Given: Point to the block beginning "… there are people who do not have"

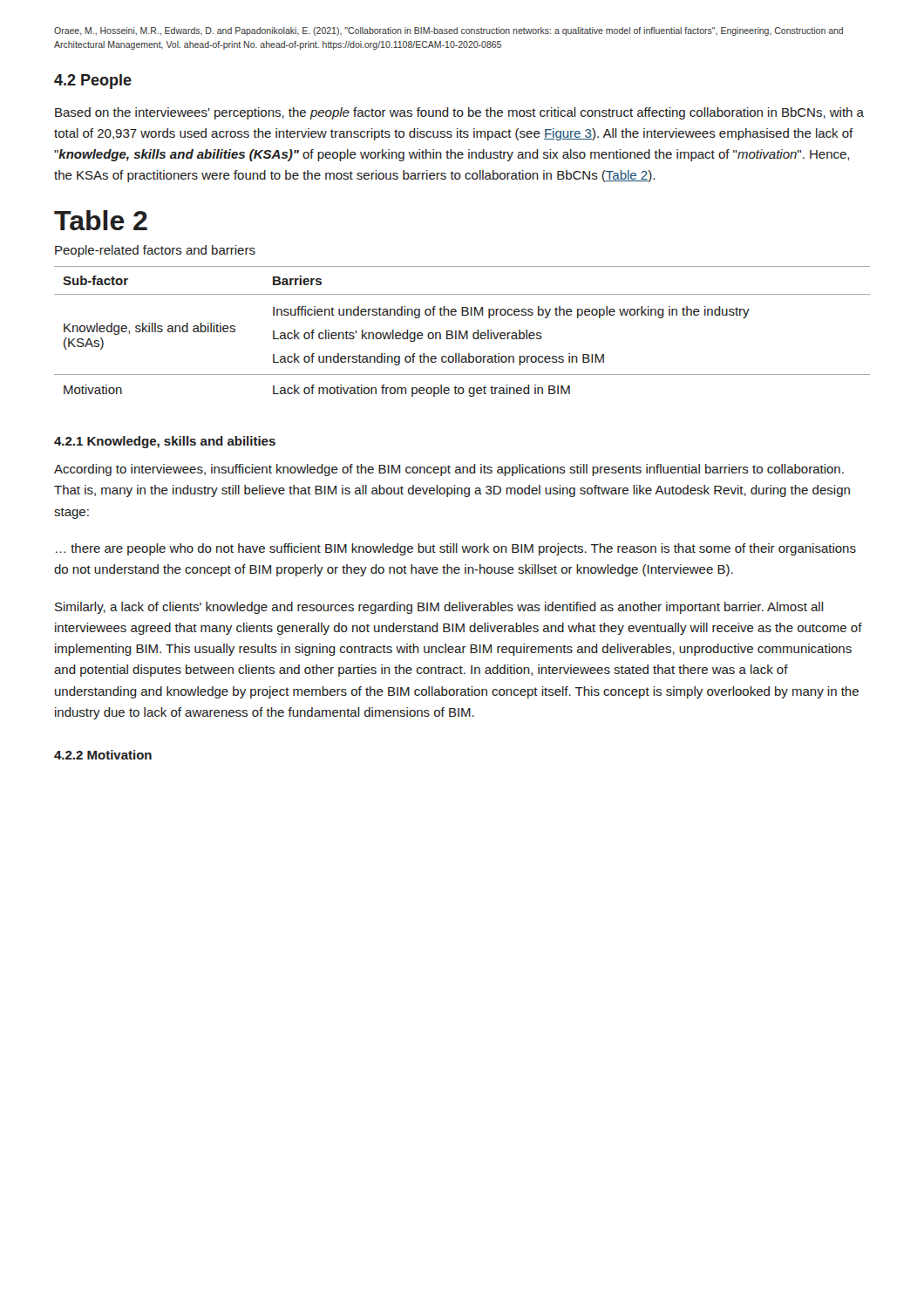Looking at the screenshot, I should (455, 559).
